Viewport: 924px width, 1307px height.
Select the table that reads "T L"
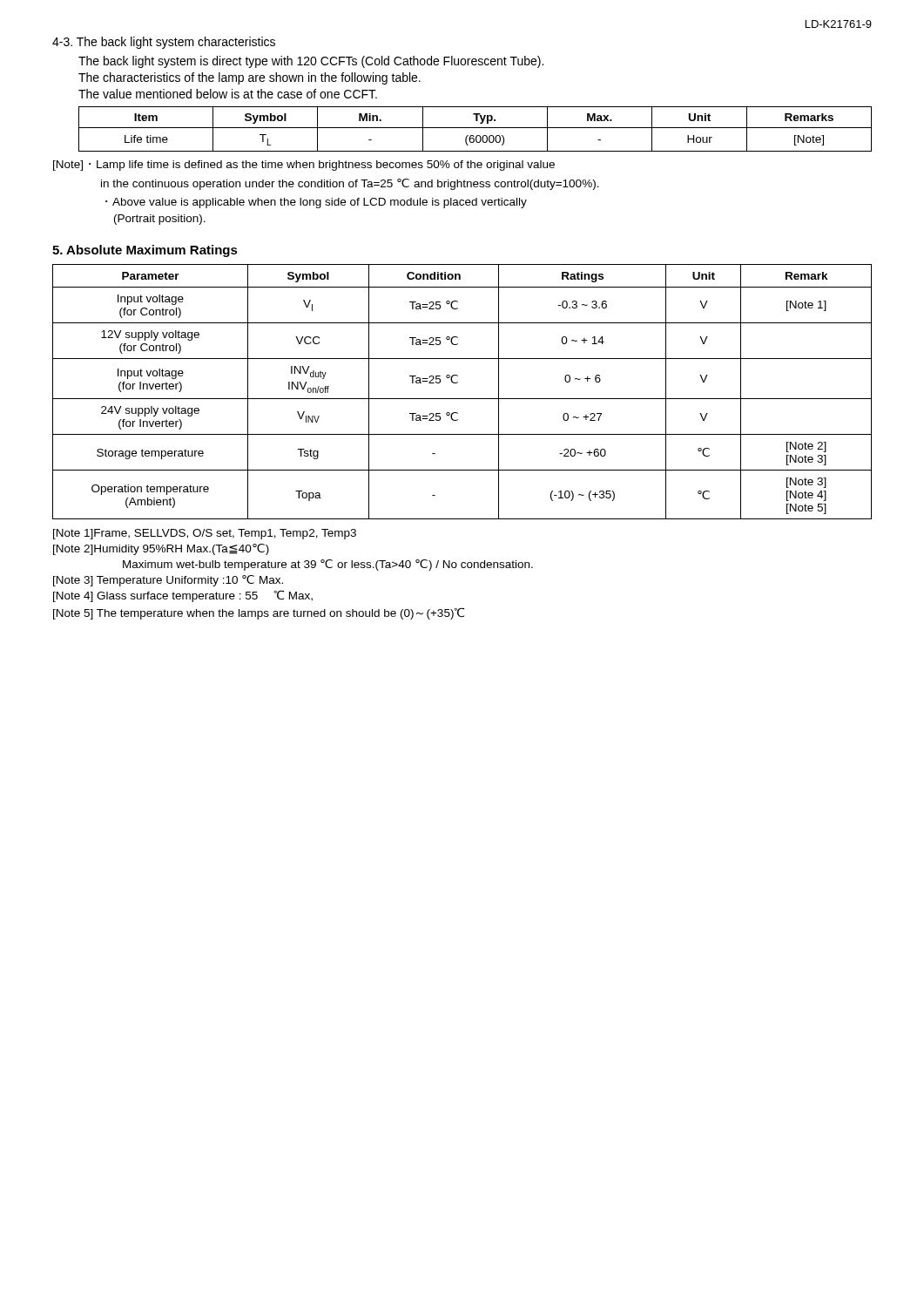pos(475,129)
